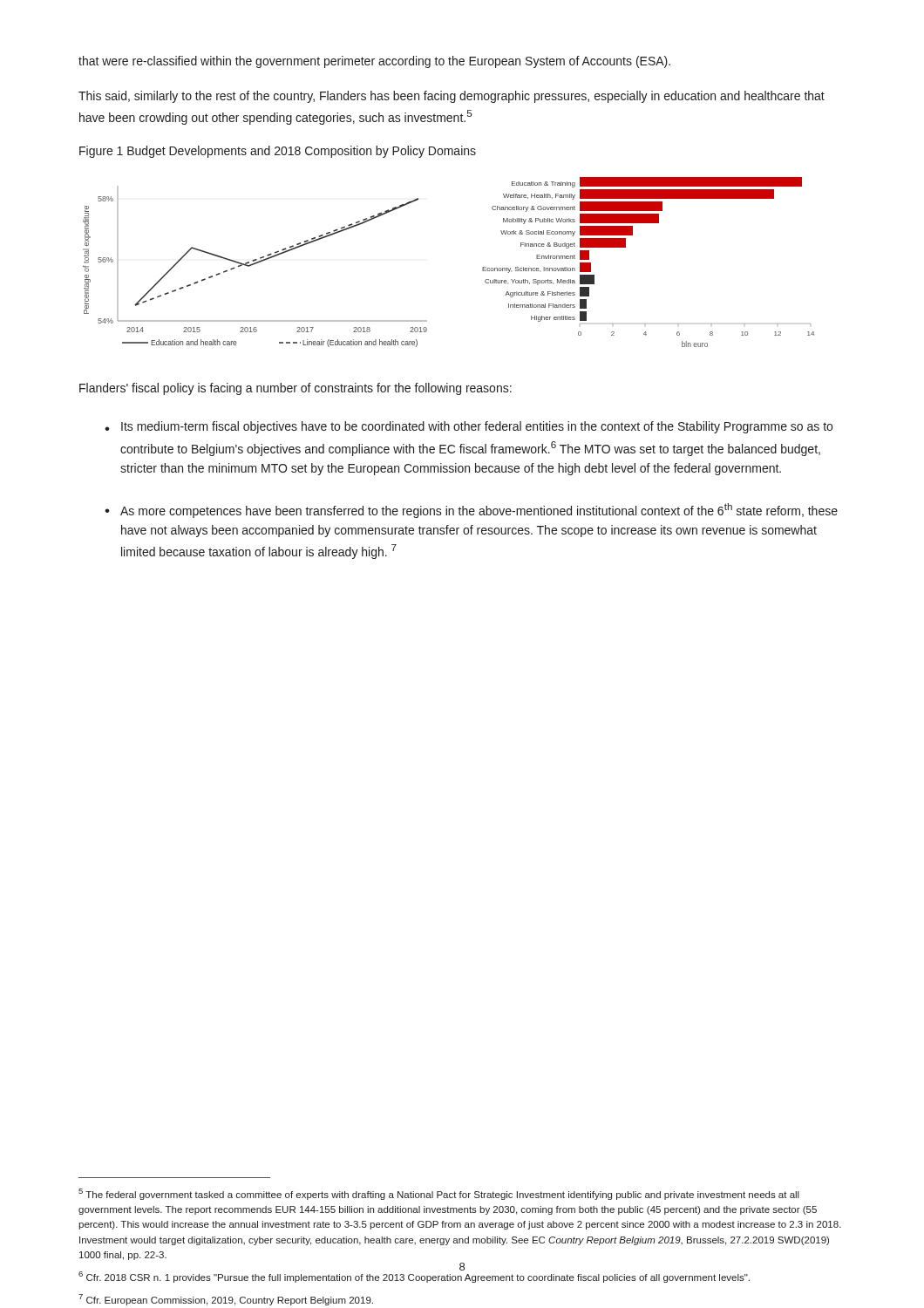Locate the region starting "This said, similarly to"
This screenshot has height=1308, width=924.
coord(451,107)
